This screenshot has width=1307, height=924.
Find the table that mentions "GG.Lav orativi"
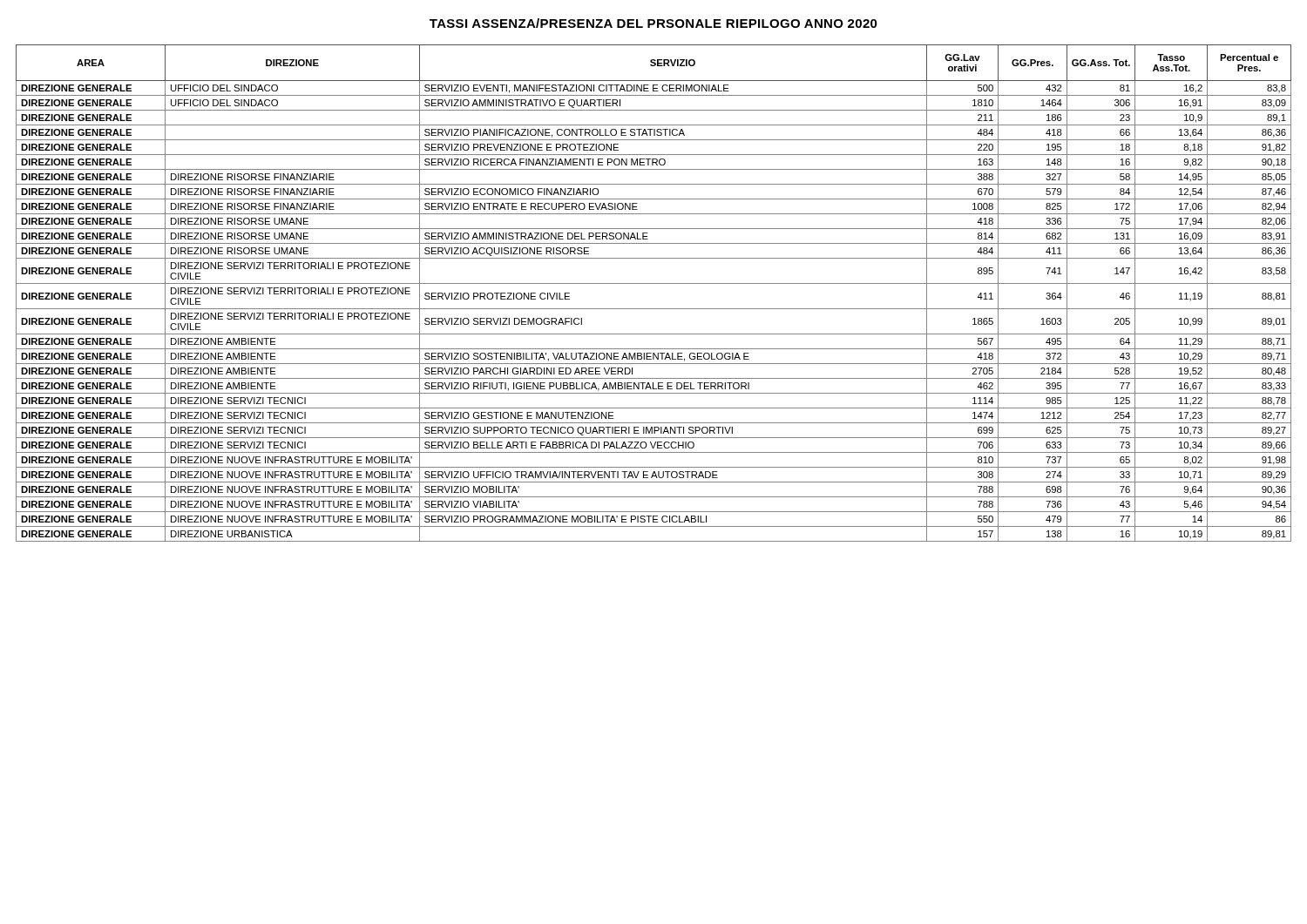654,293
